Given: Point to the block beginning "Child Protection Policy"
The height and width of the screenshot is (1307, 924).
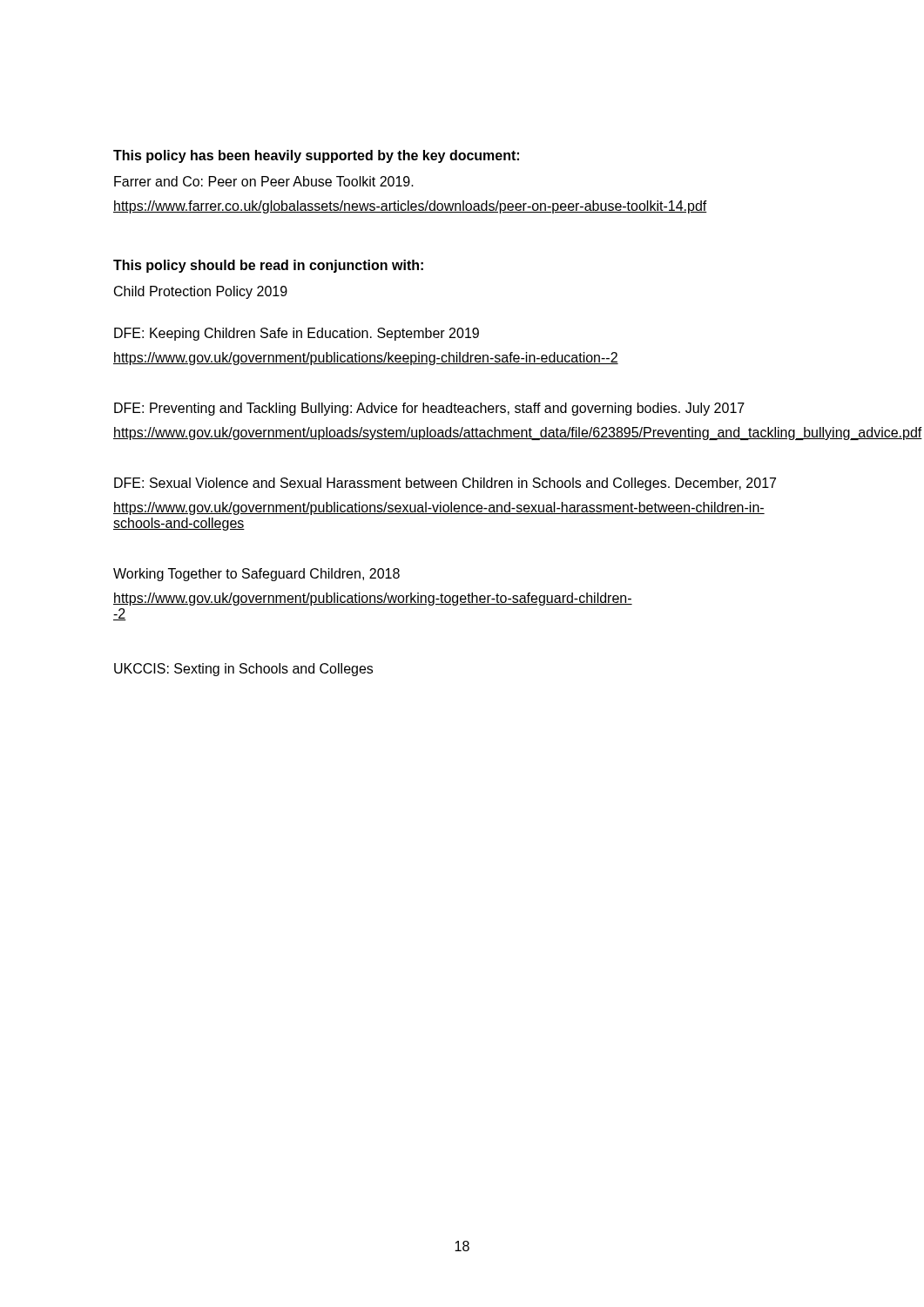Looking at the screenshot, I should (x=200, y=291).
